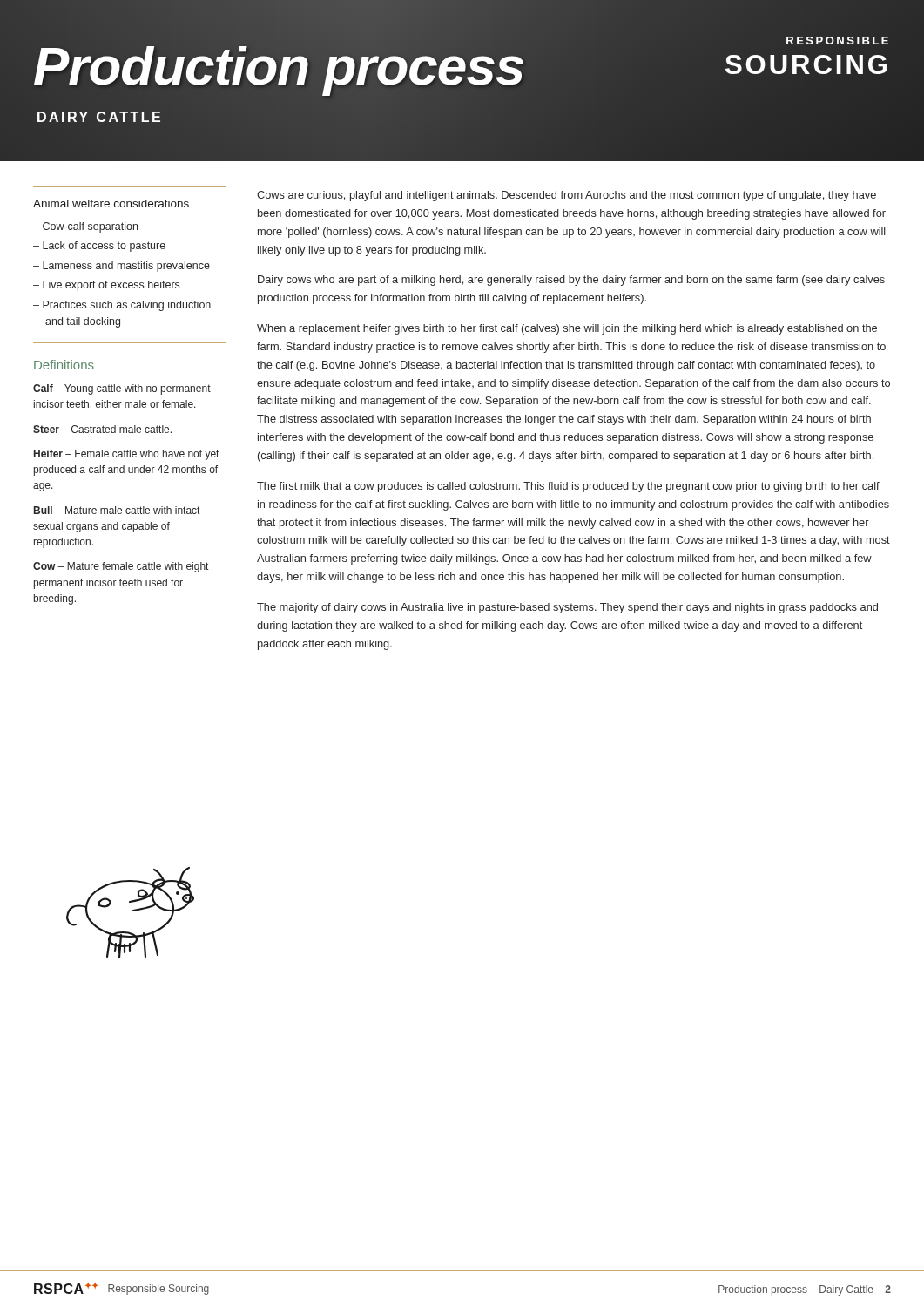The width and height of the screenshot is (924, 1307).
Task: Locate the passage starting "Steer – Castrated male"
Action: click(x=103, y=429)
